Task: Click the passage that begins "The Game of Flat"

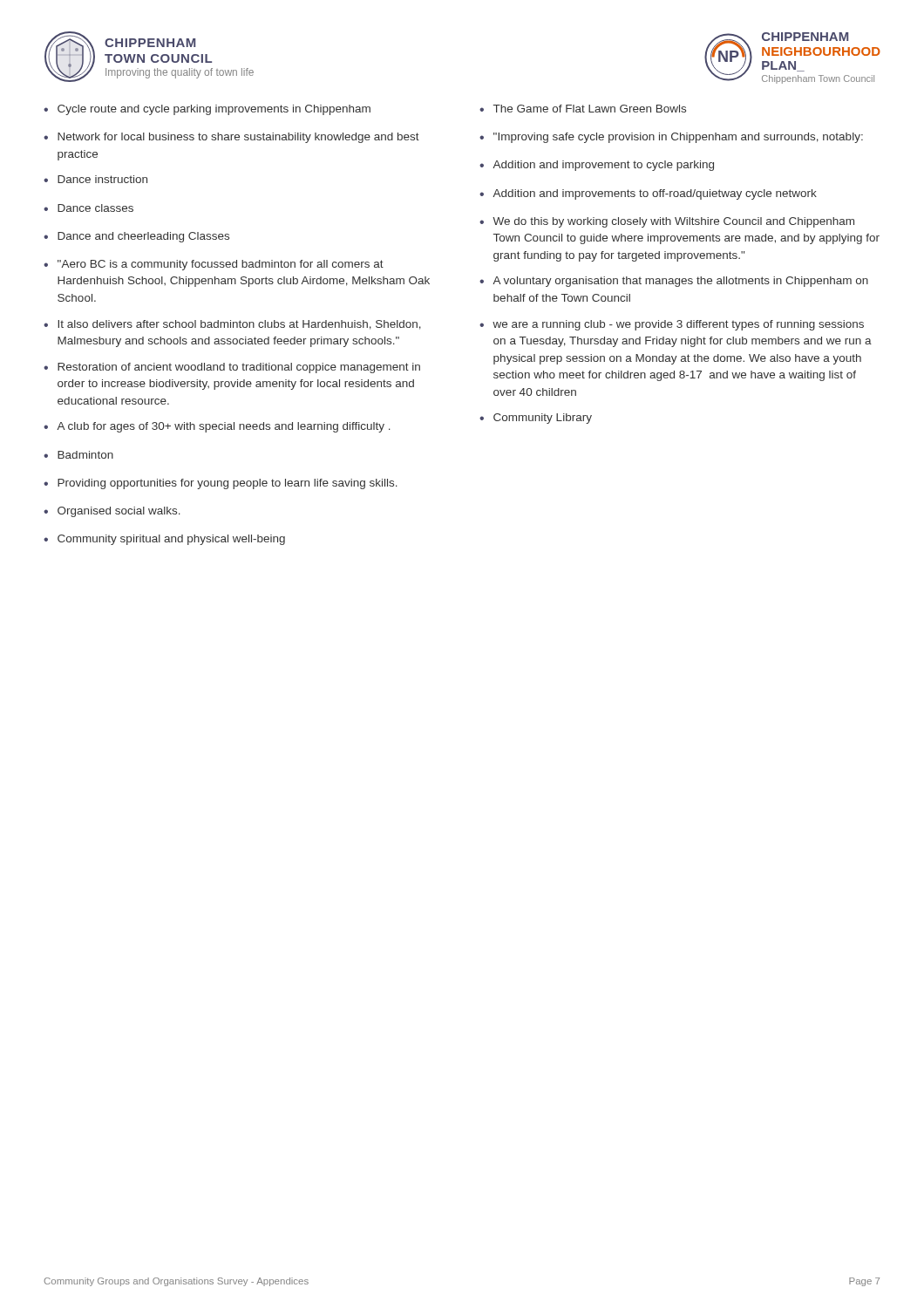Action: pyautogui.click(x=687, y=109)
